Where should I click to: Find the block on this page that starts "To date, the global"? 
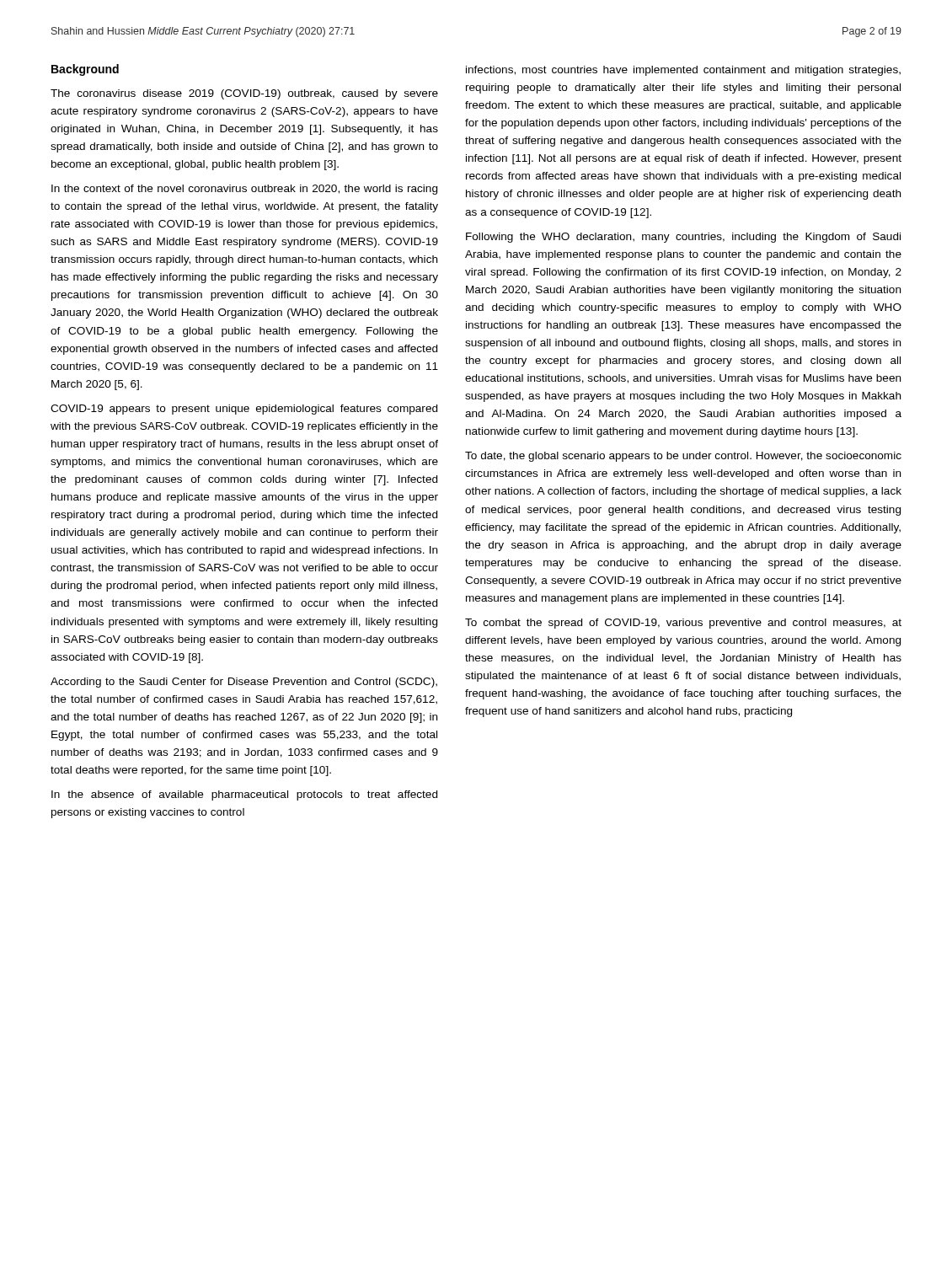683,527
